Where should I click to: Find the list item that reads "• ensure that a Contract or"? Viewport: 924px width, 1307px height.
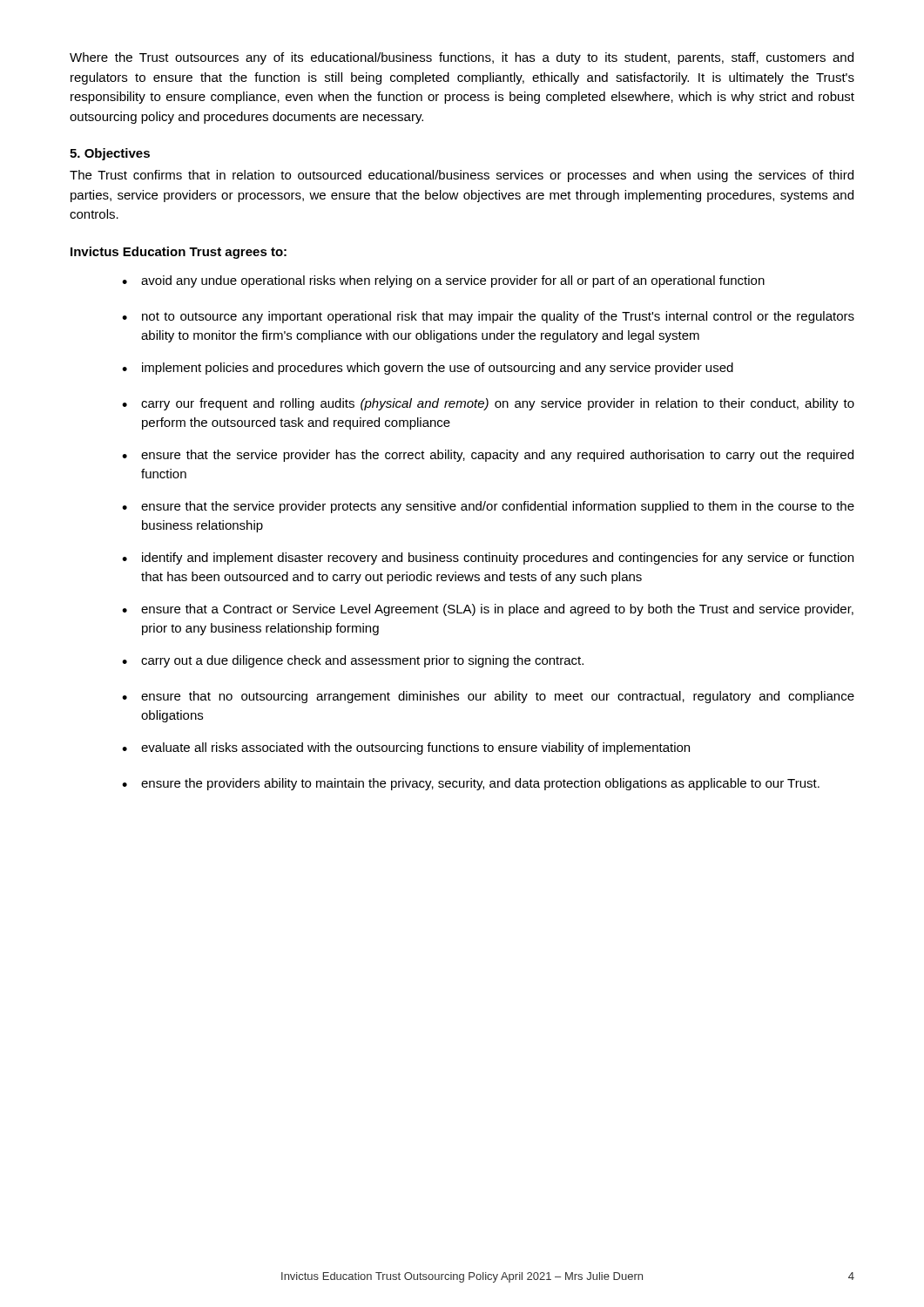pos(488,619)
